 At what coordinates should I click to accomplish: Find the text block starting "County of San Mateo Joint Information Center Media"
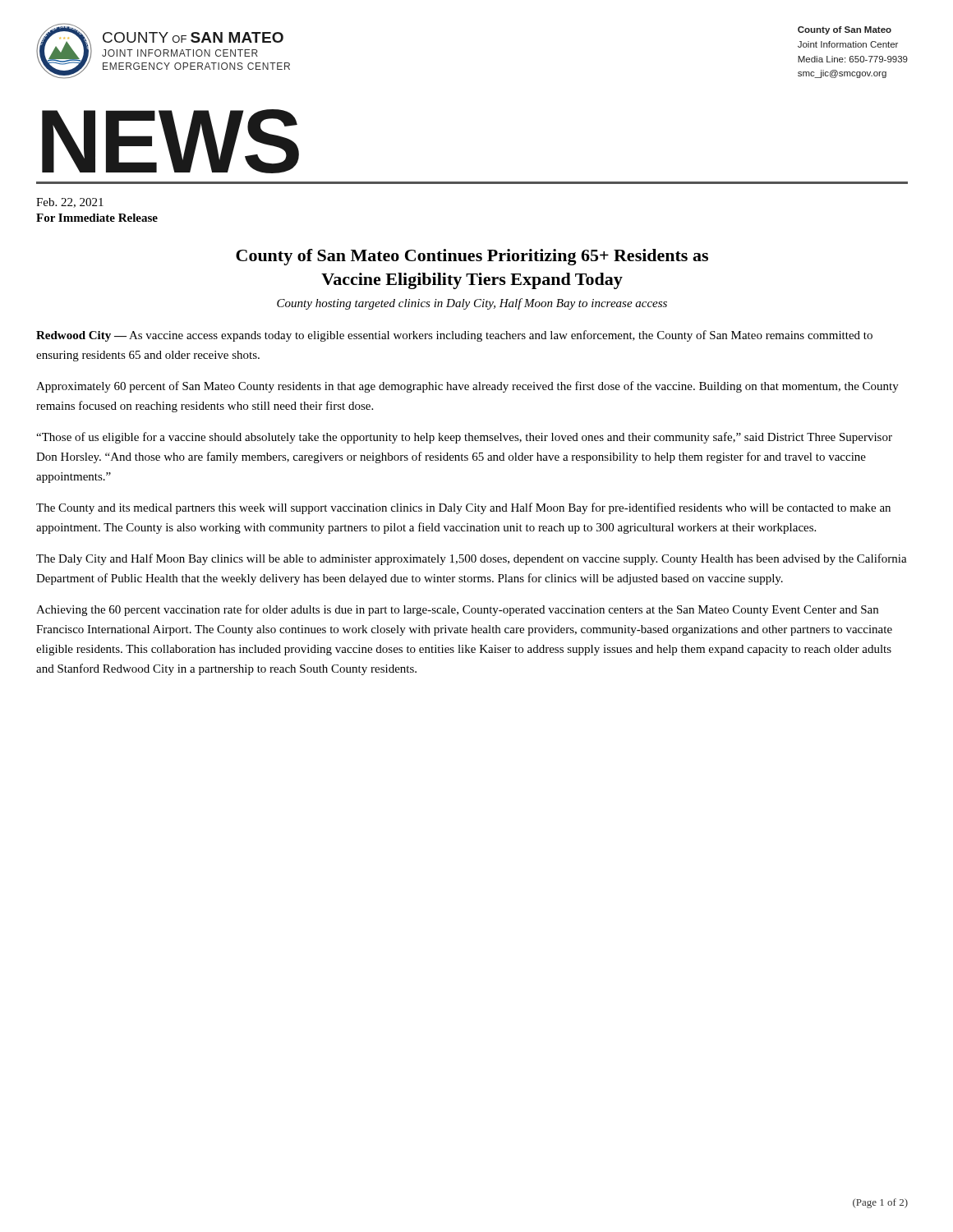tap(853, 51)
